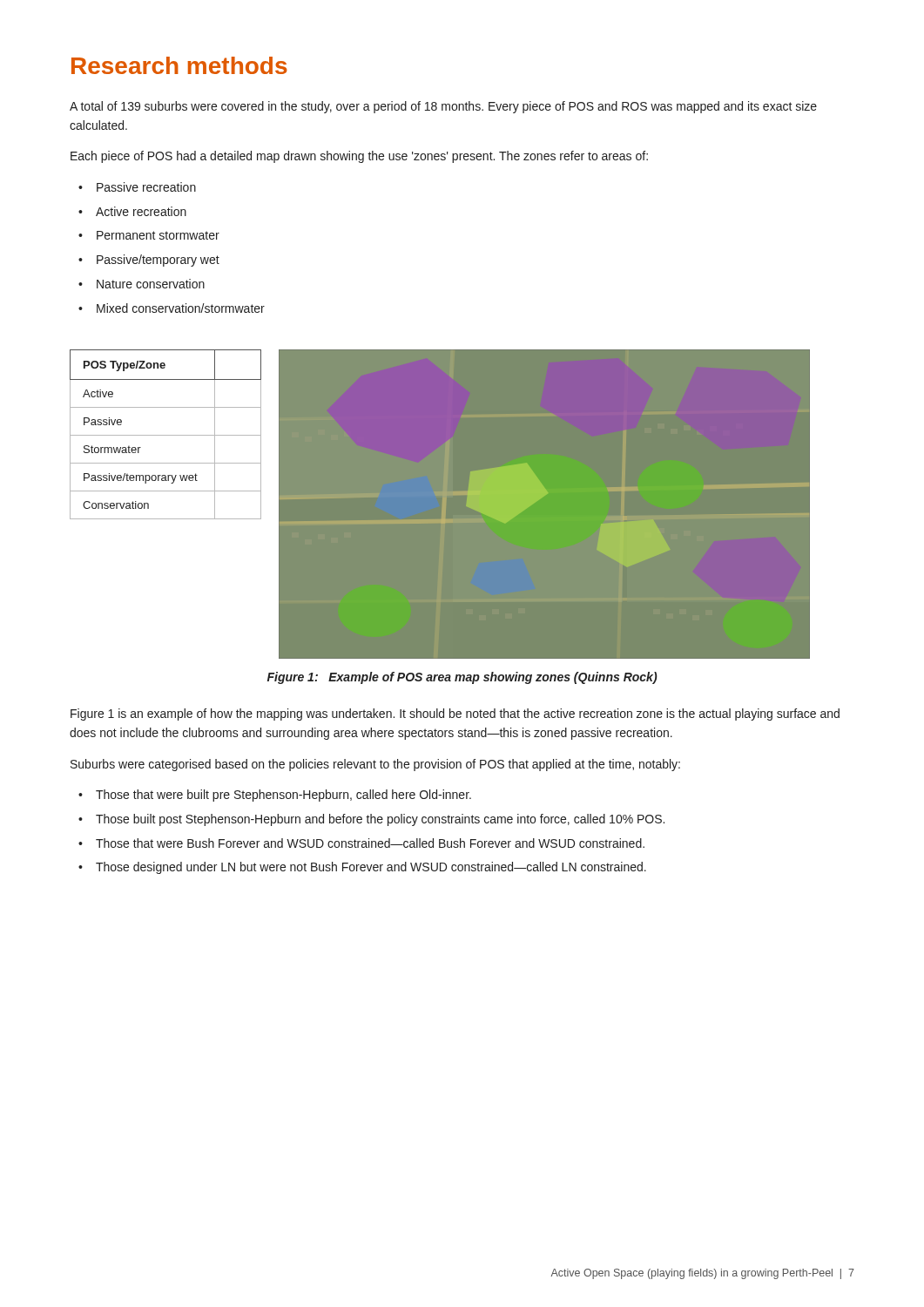This screenshot has width=924, height=1307.
Task: Click on the text starting "Those that were built"
Action: [284, 795]
